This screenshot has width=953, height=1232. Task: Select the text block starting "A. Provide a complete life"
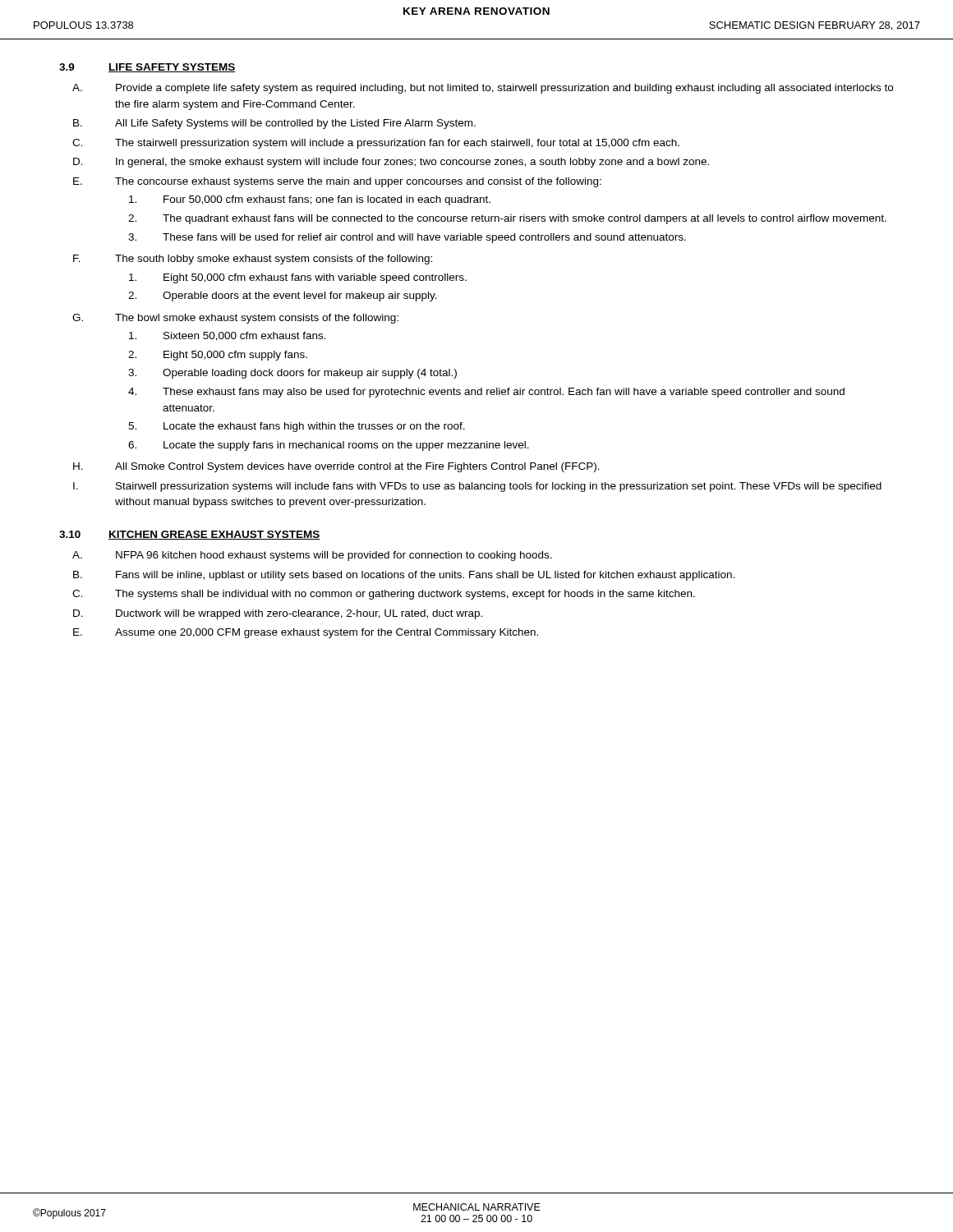pyautogui.click(x=476, y=96)
